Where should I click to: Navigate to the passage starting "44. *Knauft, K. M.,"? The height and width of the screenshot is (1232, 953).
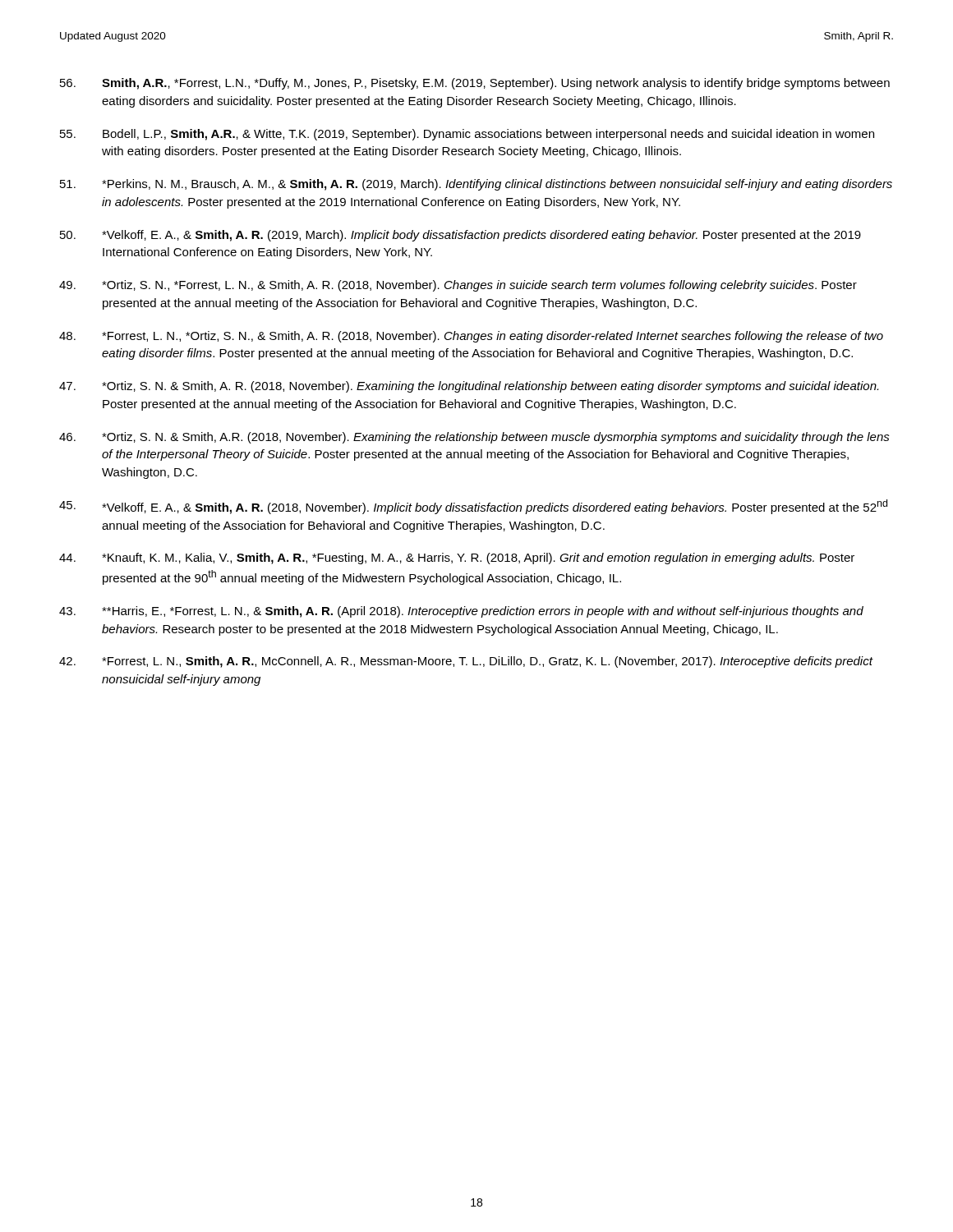(476, 568)
